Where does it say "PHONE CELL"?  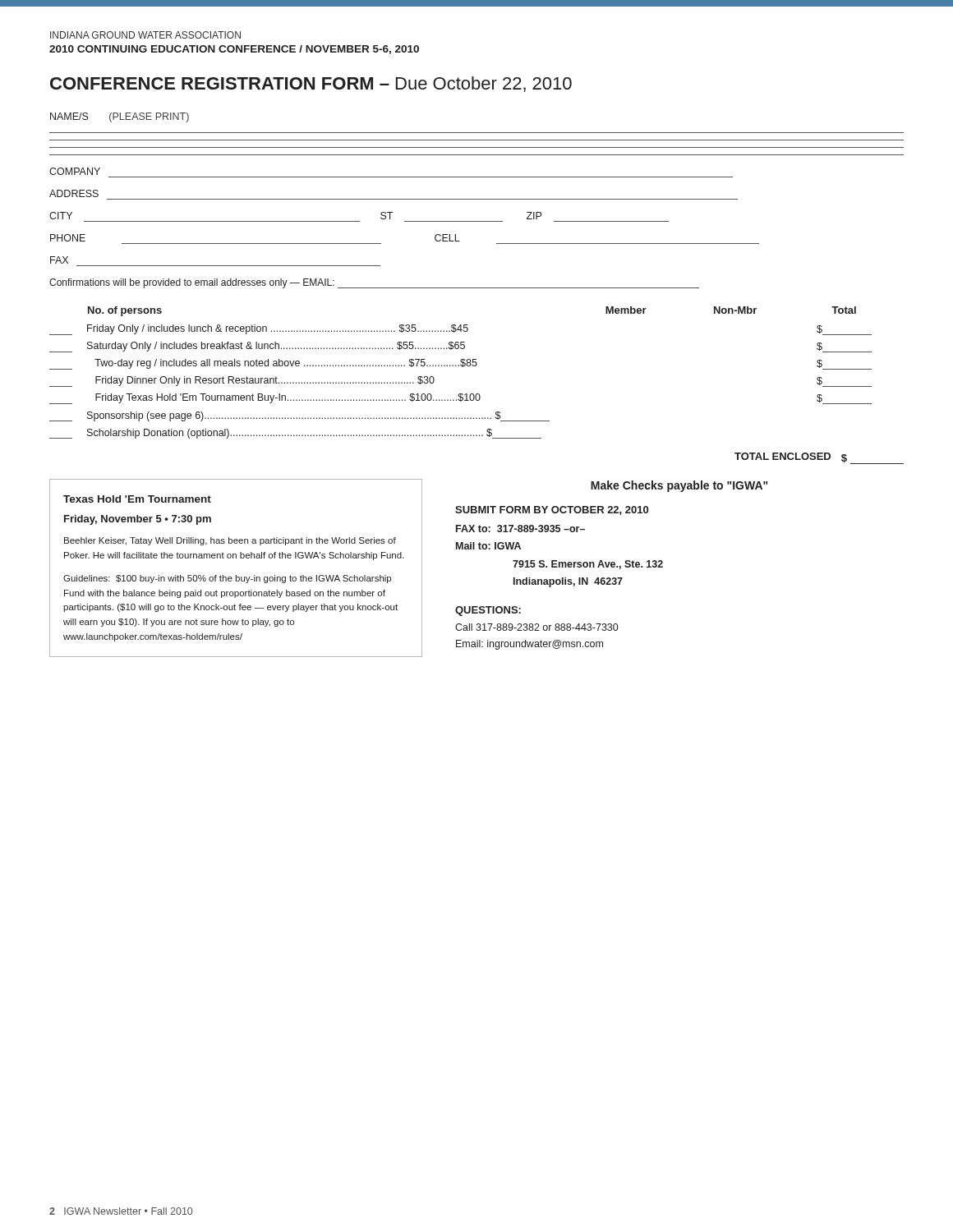click(69, 236)
